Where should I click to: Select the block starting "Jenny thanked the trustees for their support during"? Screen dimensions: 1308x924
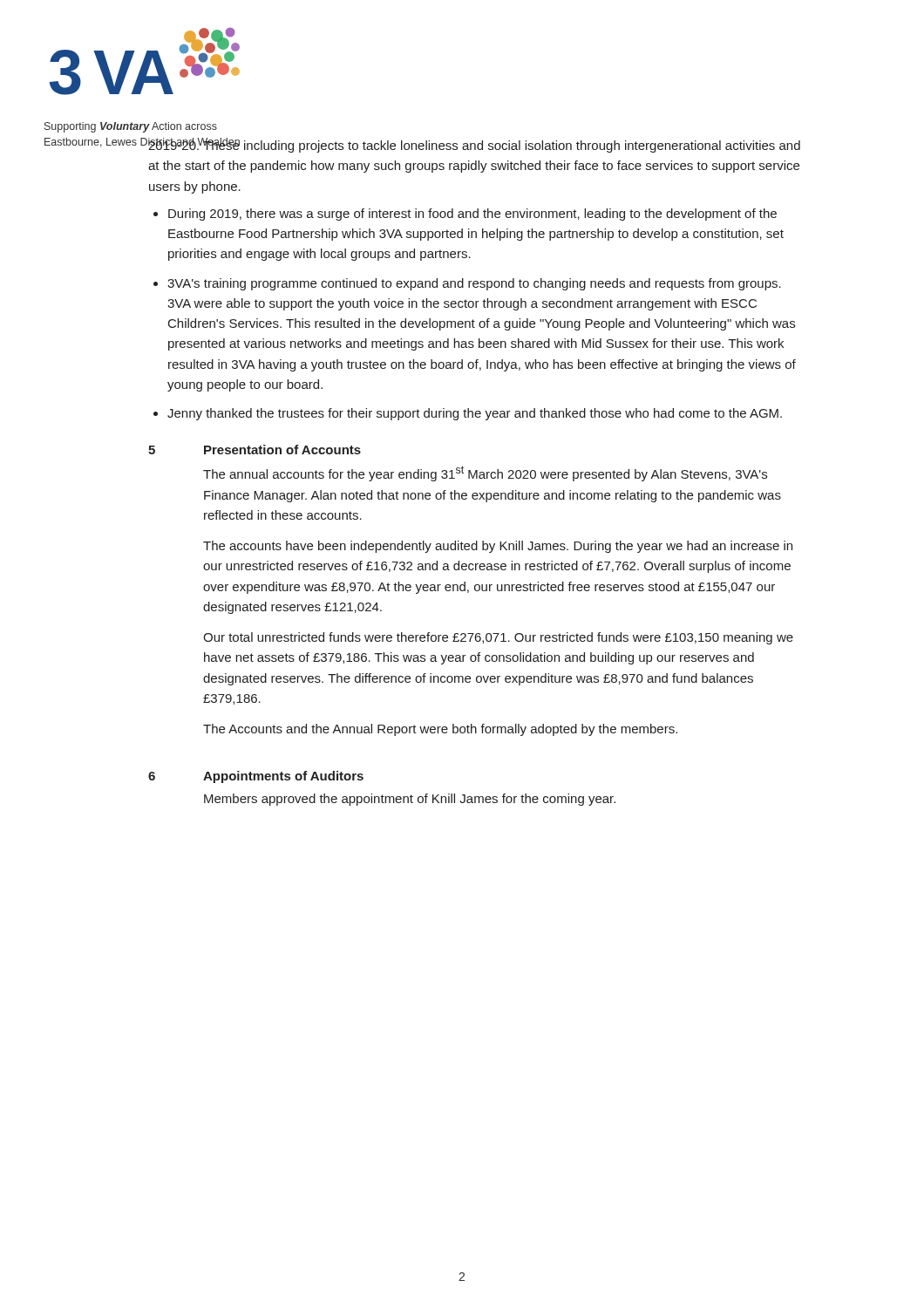tap(475, 413)
